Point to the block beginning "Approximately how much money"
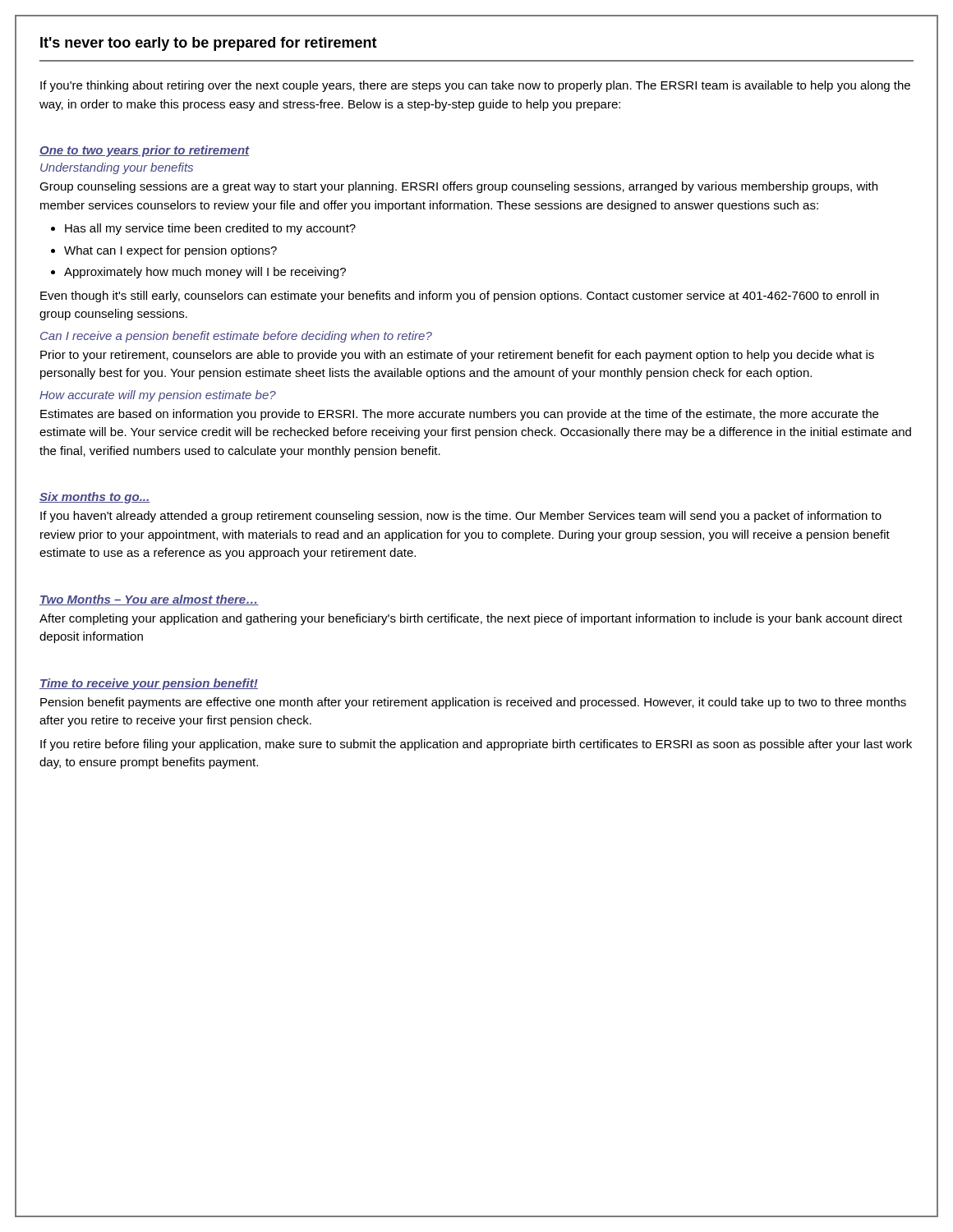 coord(205,271)
